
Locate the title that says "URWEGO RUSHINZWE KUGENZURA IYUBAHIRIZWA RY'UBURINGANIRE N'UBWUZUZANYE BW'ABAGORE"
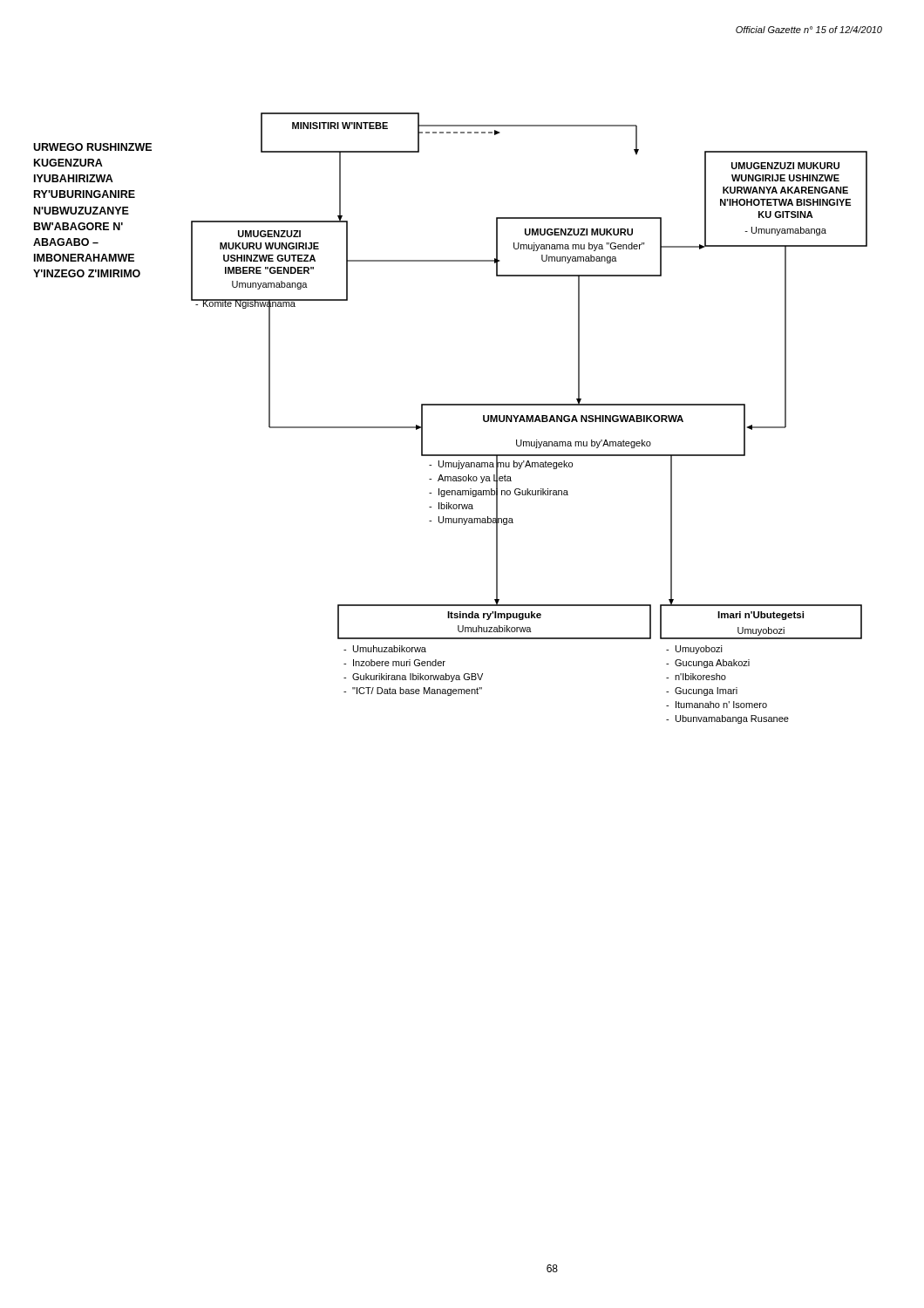click(93, 211)
